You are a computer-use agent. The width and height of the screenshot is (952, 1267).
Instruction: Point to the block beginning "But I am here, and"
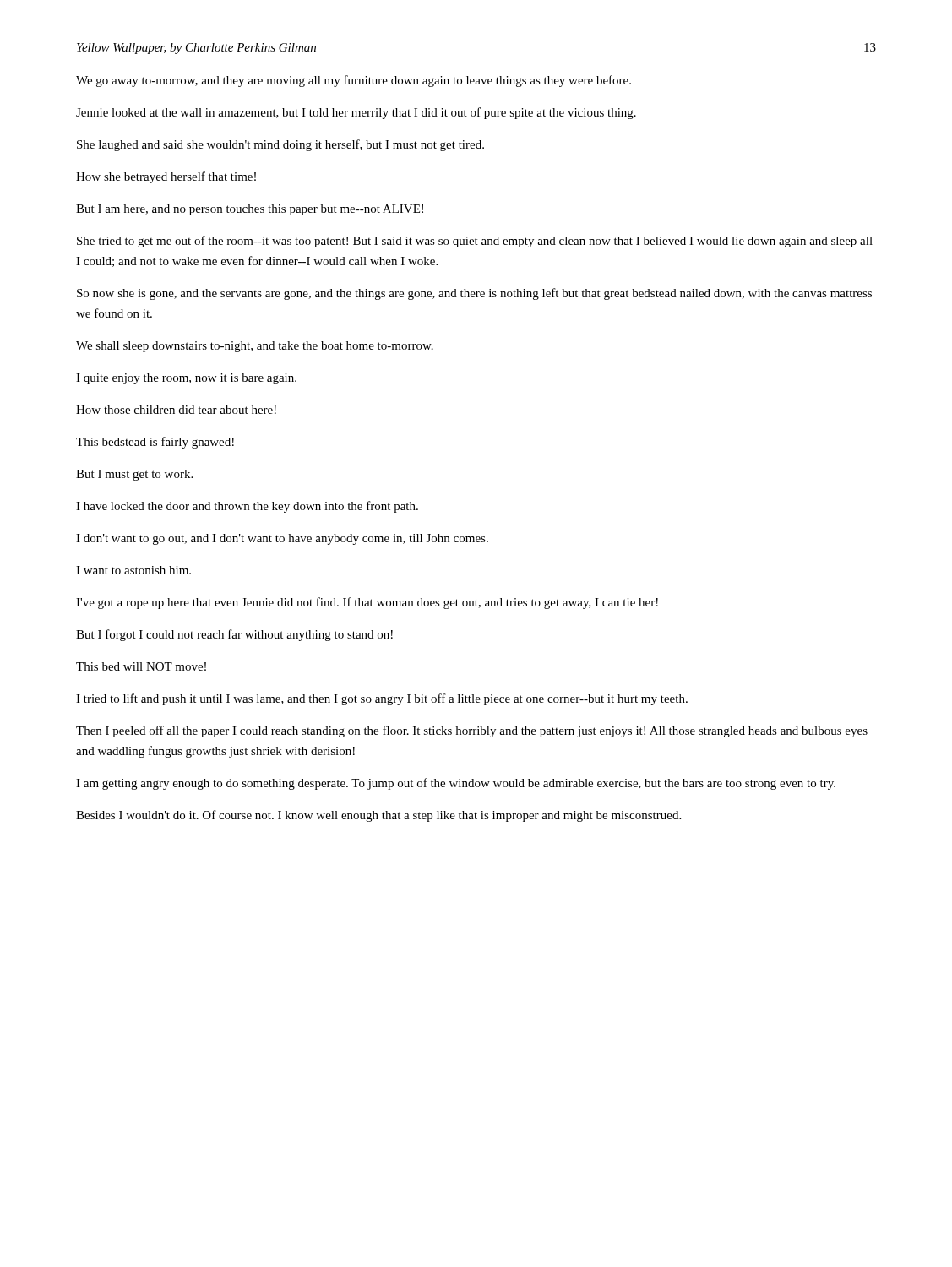250,209
